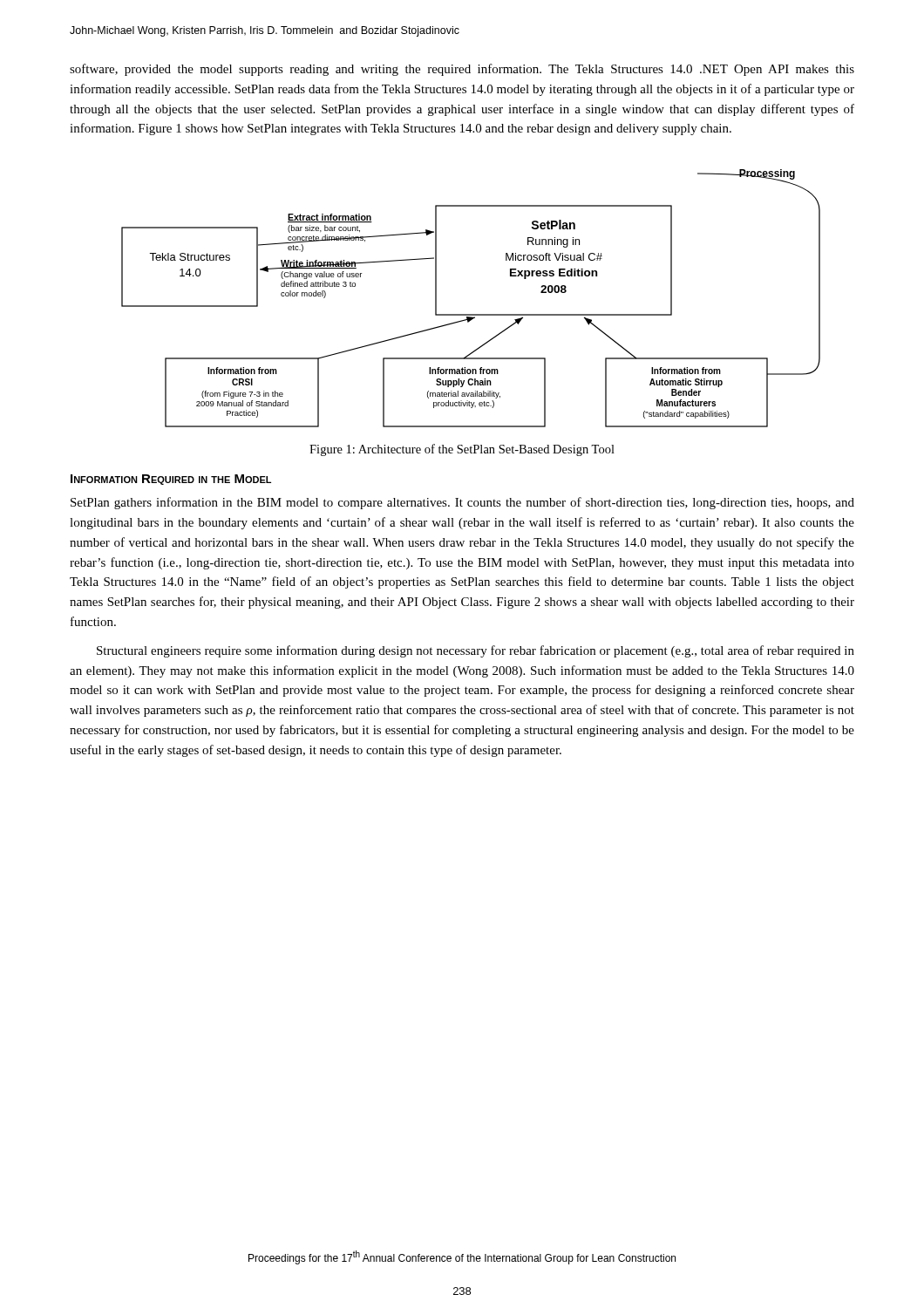Image resolution: width=924 pixels, height=1308 pixels.
Task: Locate the text block that says "software, provided the model"
Action: [462, 99]
